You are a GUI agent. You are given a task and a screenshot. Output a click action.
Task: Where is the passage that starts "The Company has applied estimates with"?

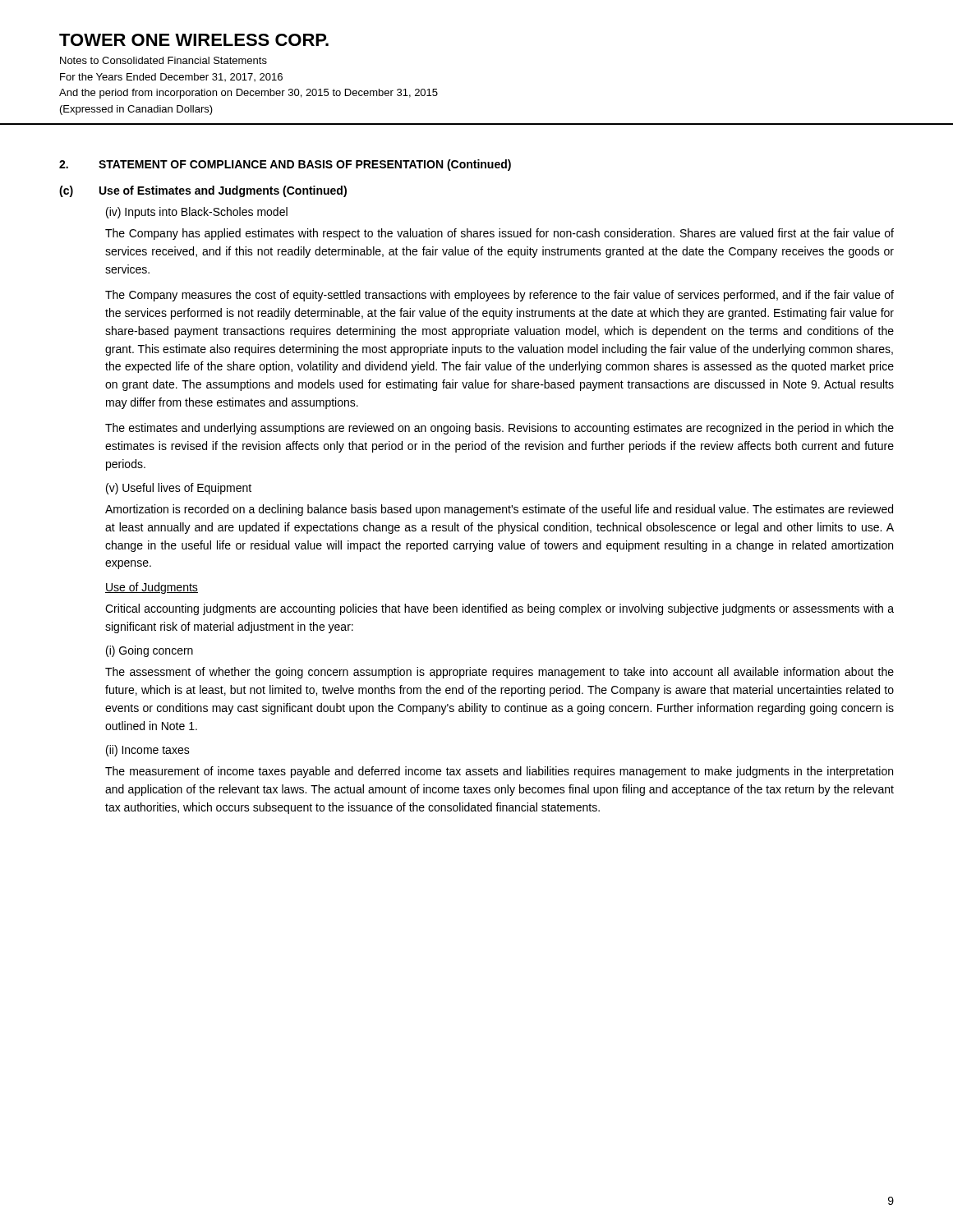click(x=499, y=252)
